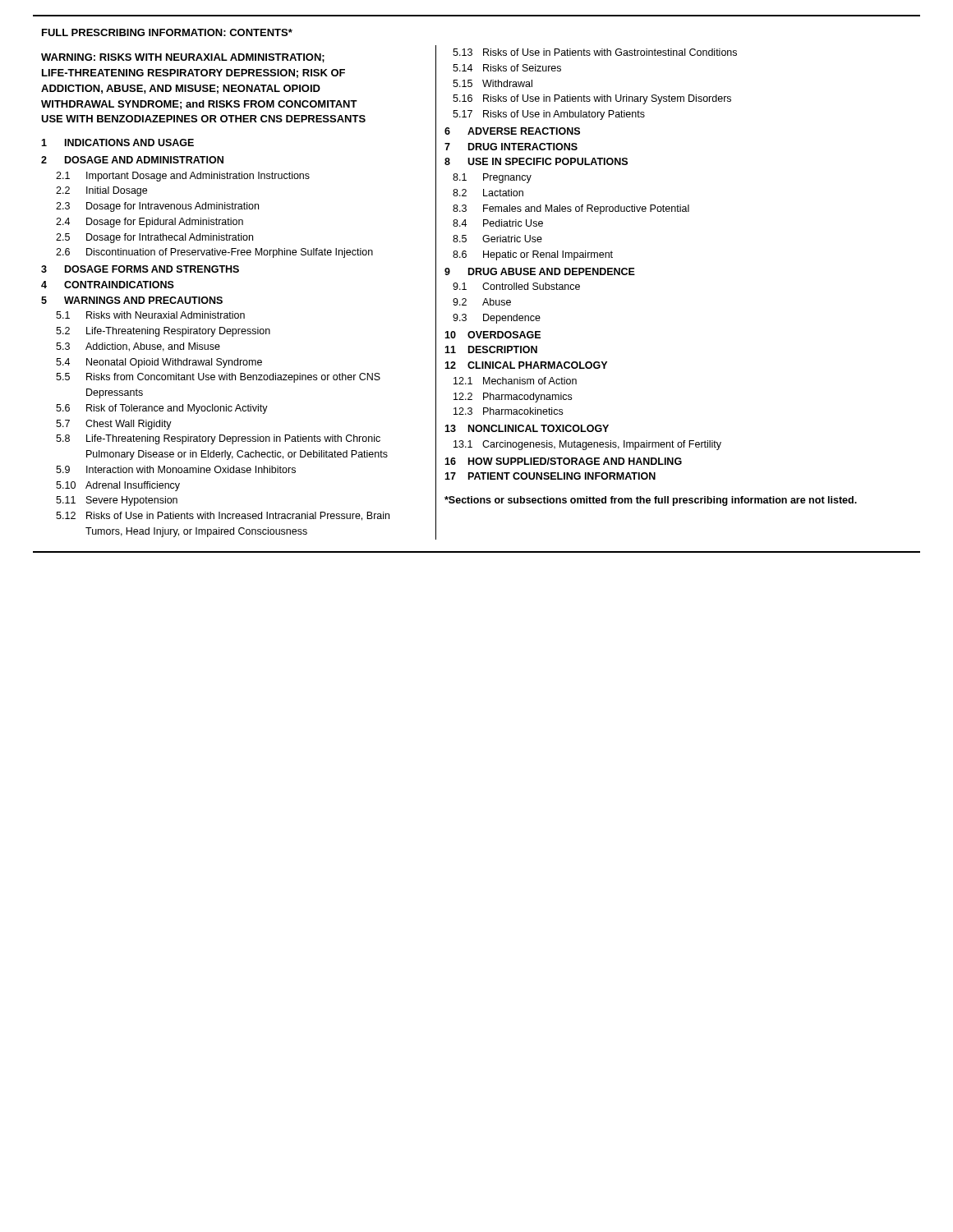Screen dimensions: 1232x953
Task: Select the list item with the text "9DRUG ABUSE AND DEPENDENCE"
Action: 540,272
